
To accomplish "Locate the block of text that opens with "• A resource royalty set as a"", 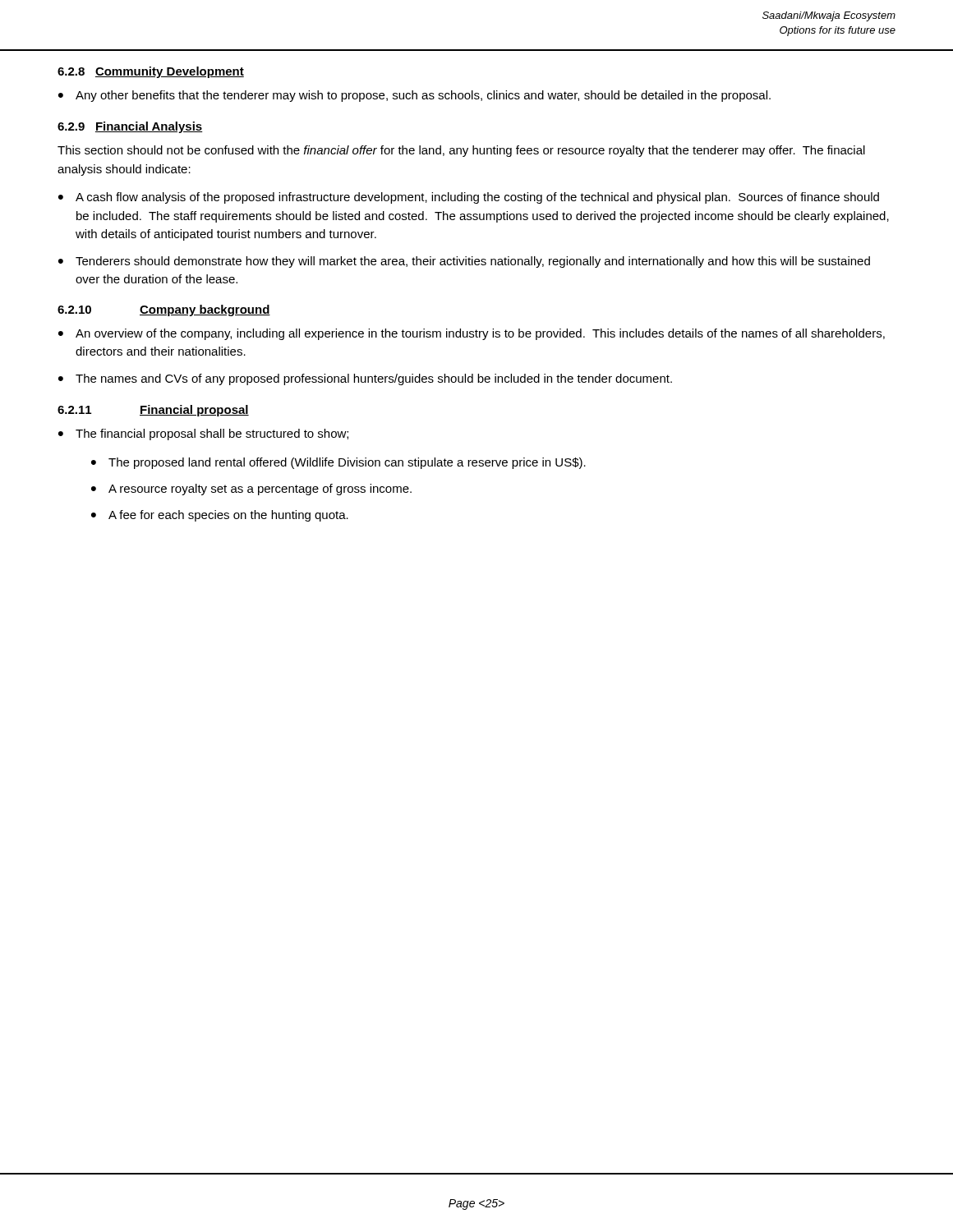I will (x=251, y=490).
